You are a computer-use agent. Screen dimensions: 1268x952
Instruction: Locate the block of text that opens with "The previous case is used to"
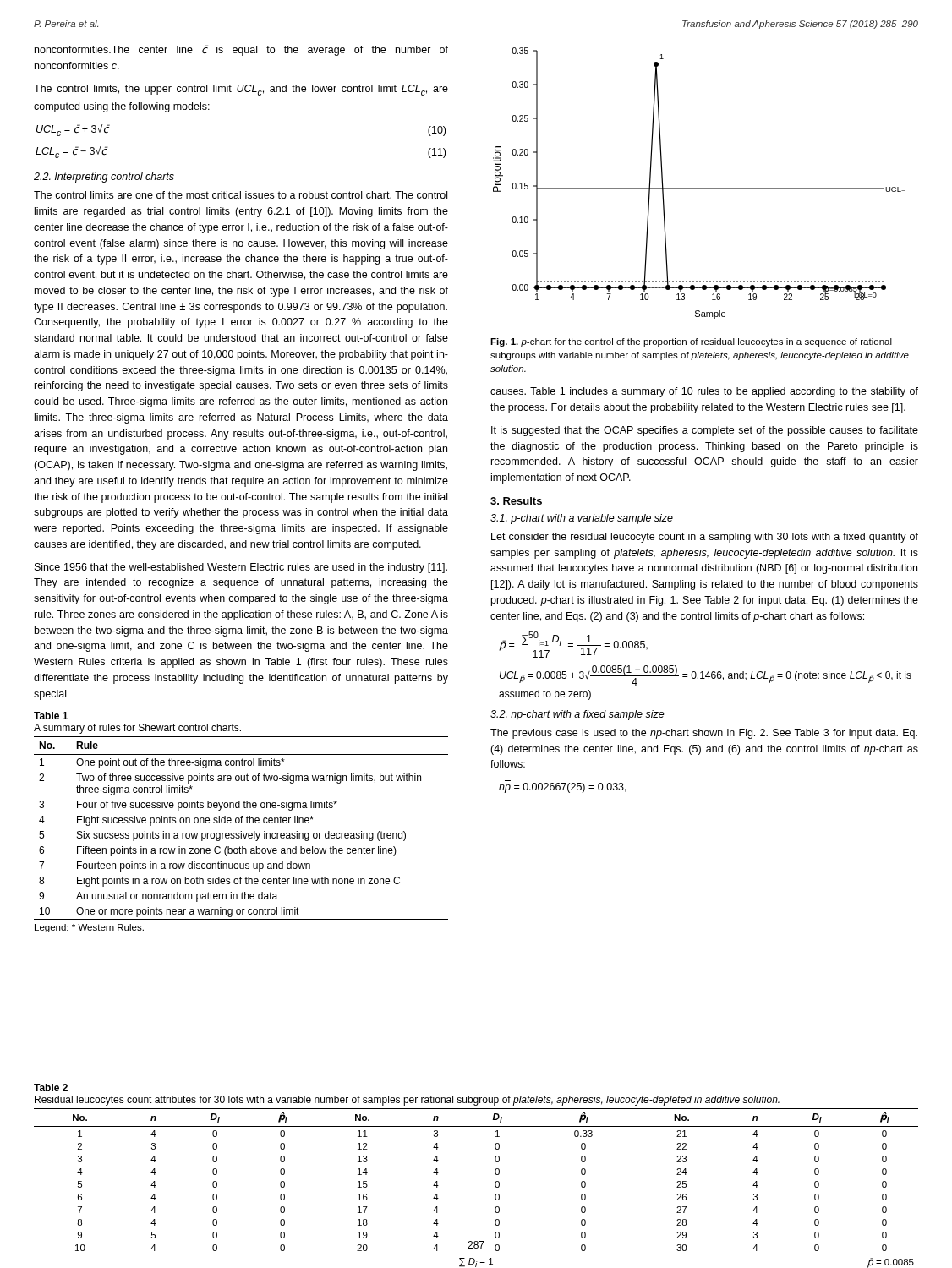pos(704,760)
